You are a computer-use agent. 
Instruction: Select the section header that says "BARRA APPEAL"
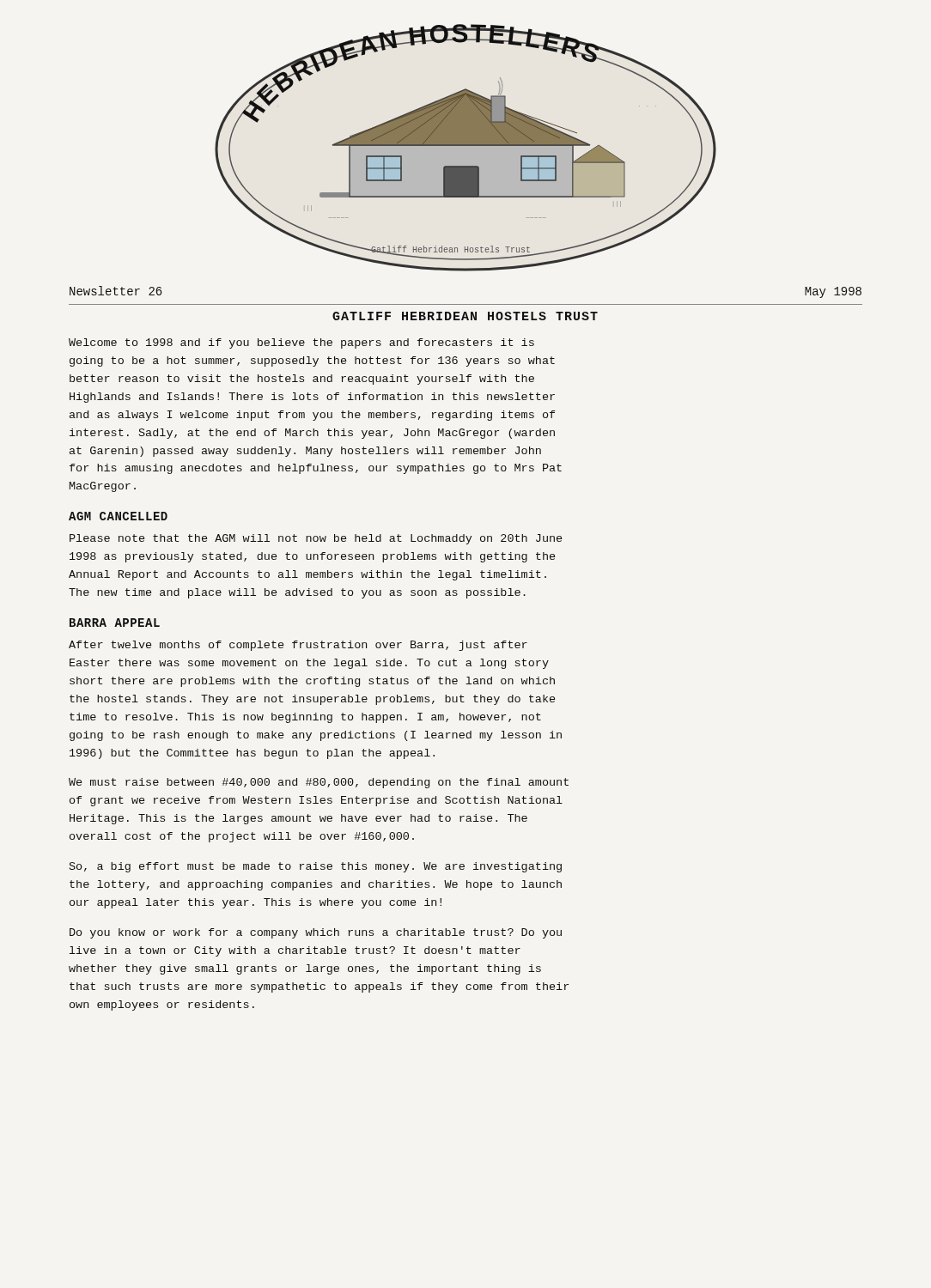[x=115, y=623]
